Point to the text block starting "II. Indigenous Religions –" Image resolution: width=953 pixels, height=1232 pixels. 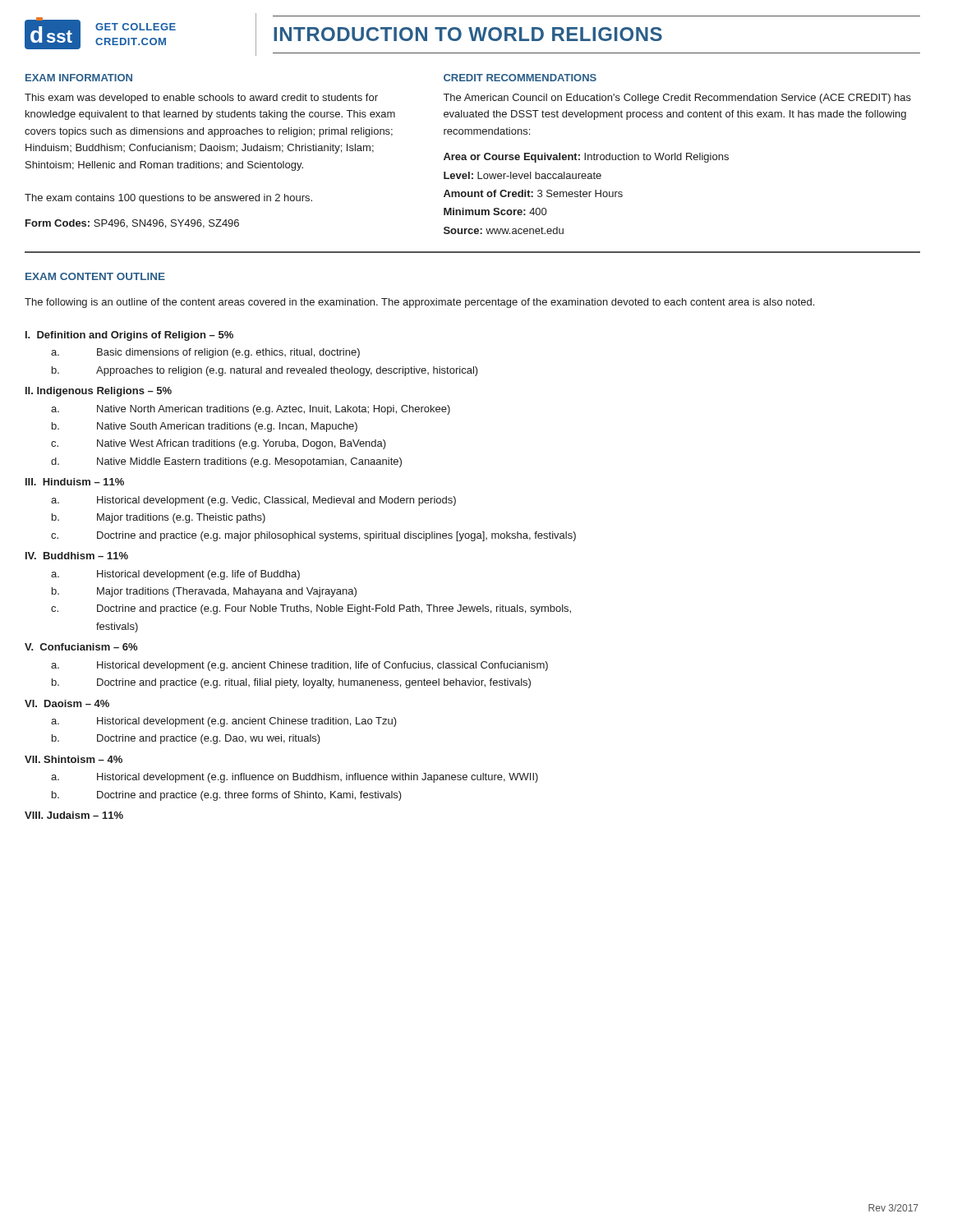[99, 392]
